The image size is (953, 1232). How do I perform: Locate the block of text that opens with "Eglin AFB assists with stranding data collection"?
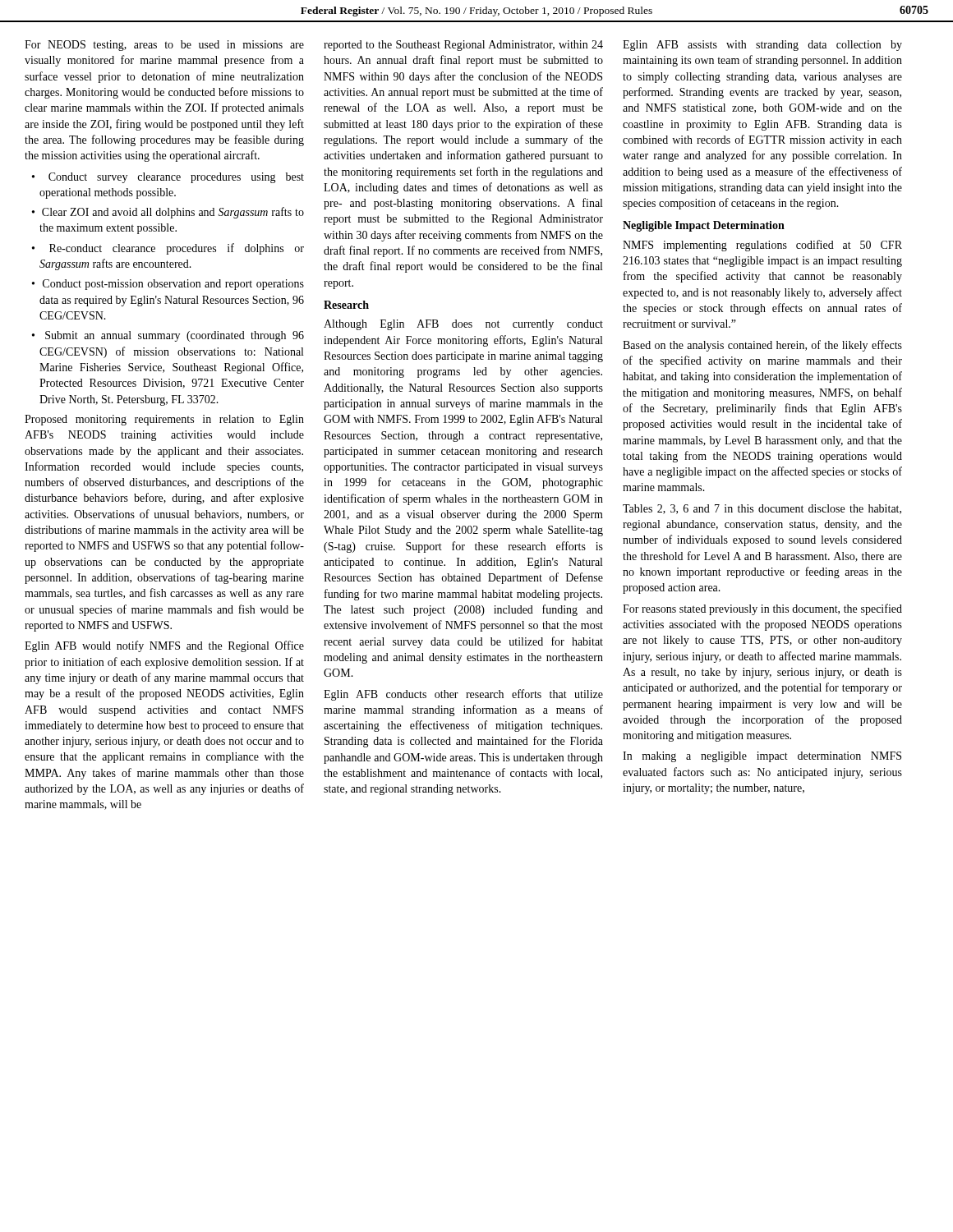pyautogui.click(x=762, y=124)
